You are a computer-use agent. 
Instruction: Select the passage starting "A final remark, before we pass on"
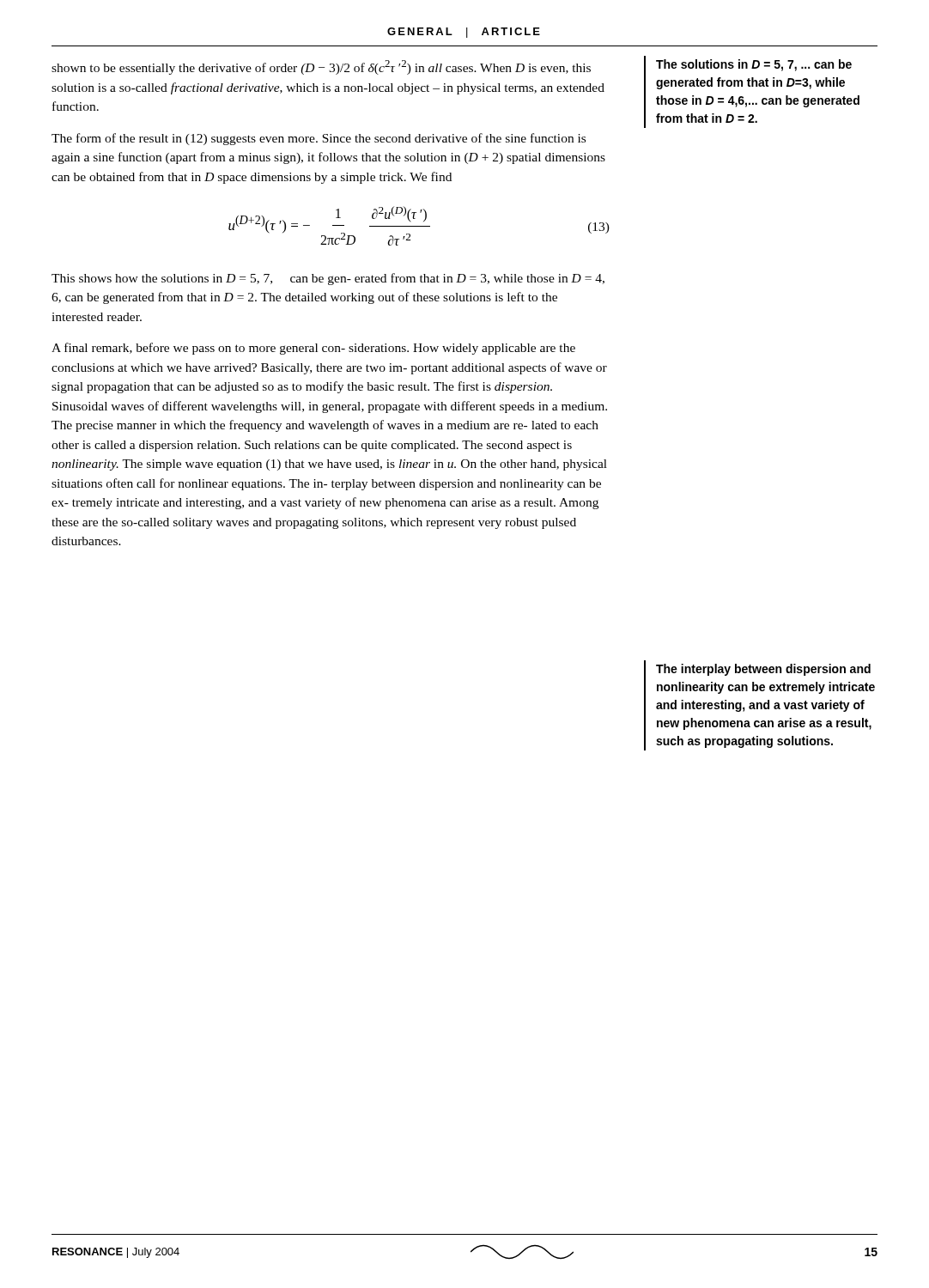pyautogui.click(x=331, y=445)
